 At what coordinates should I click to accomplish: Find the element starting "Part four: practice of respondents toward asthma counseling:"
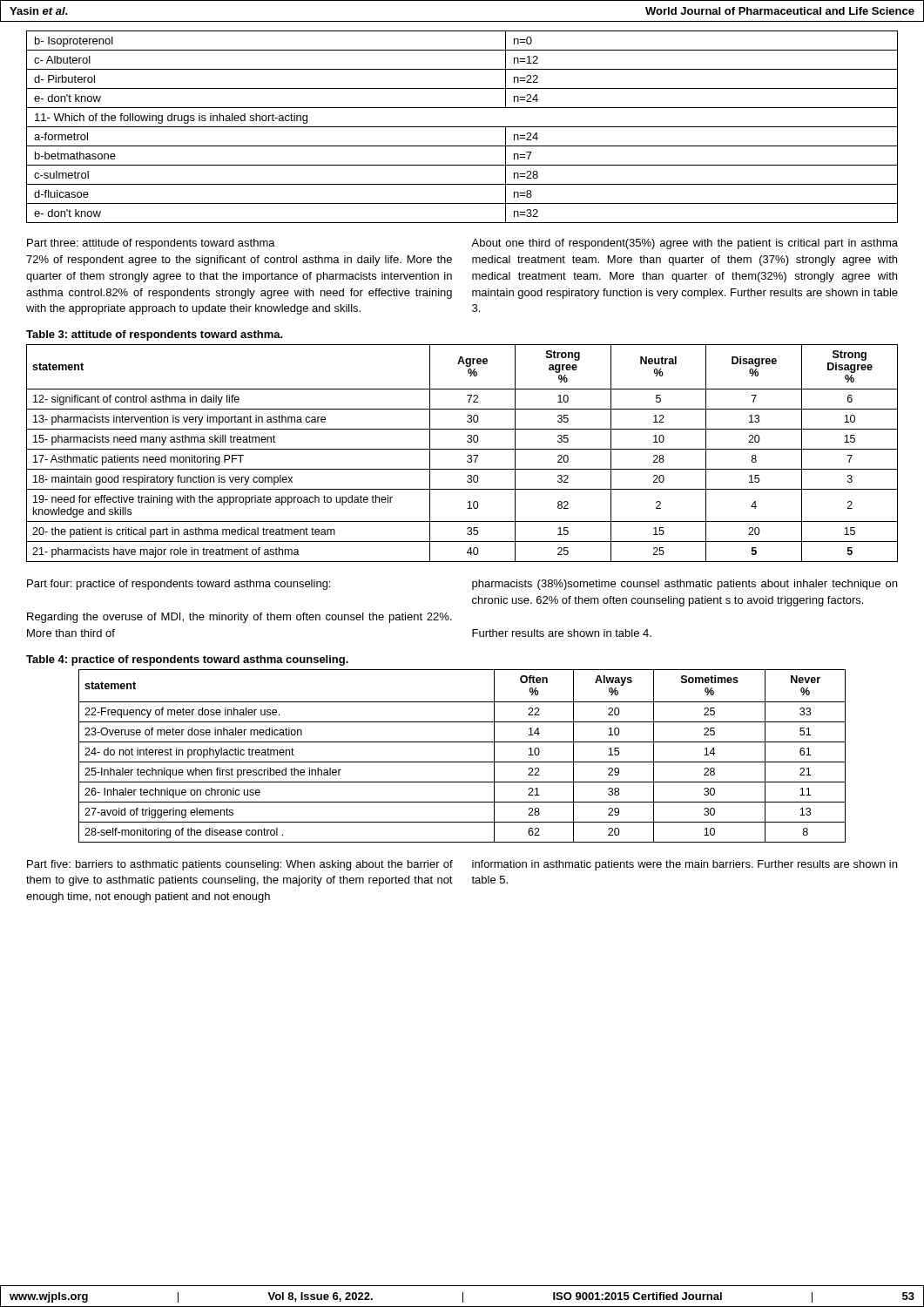[239, 608]
